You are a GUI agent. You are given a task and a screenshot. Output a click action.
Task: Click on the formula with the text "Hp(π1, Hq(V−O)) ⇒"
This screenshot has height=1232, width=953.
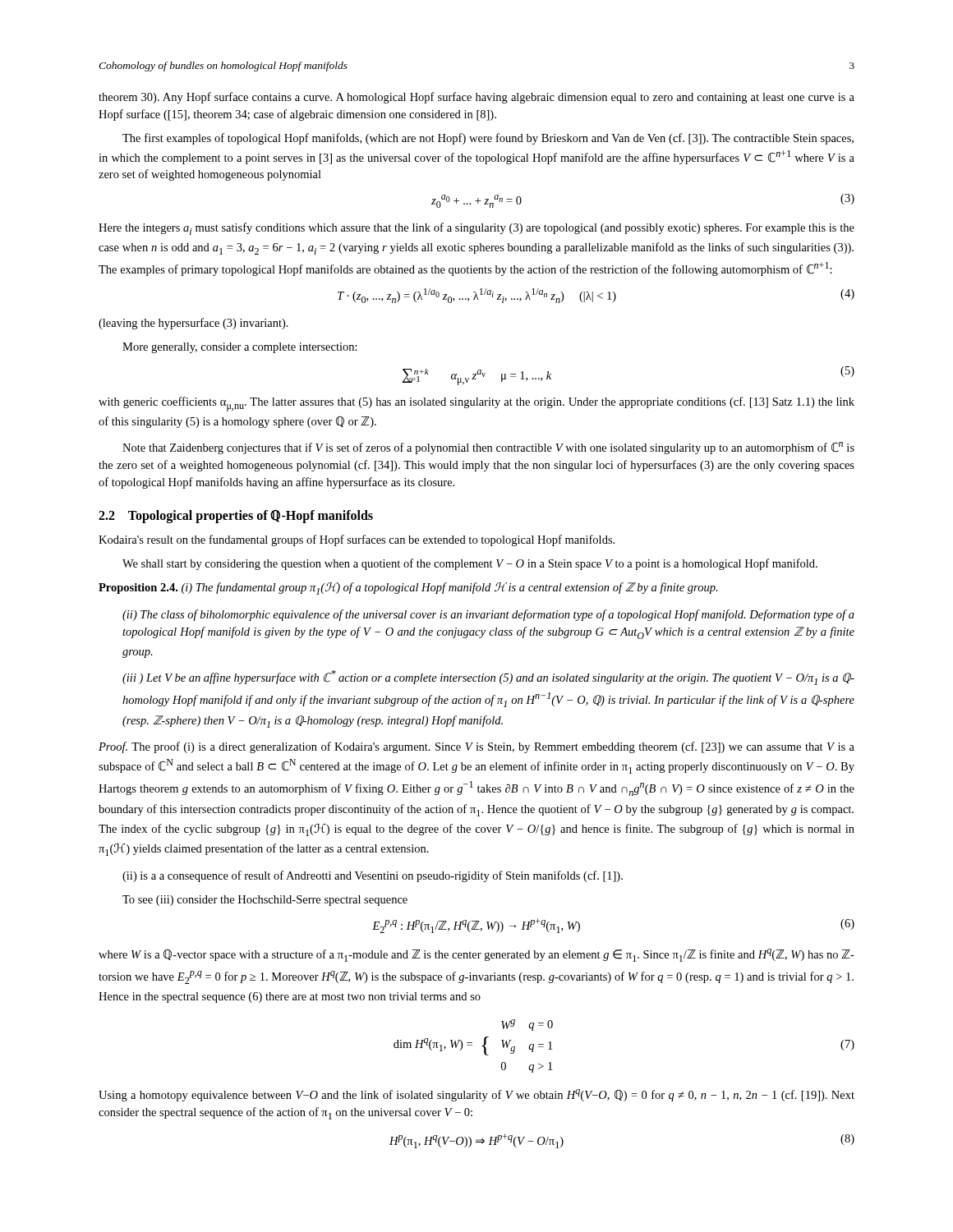pyautogui.click(x=470, y=1140)
